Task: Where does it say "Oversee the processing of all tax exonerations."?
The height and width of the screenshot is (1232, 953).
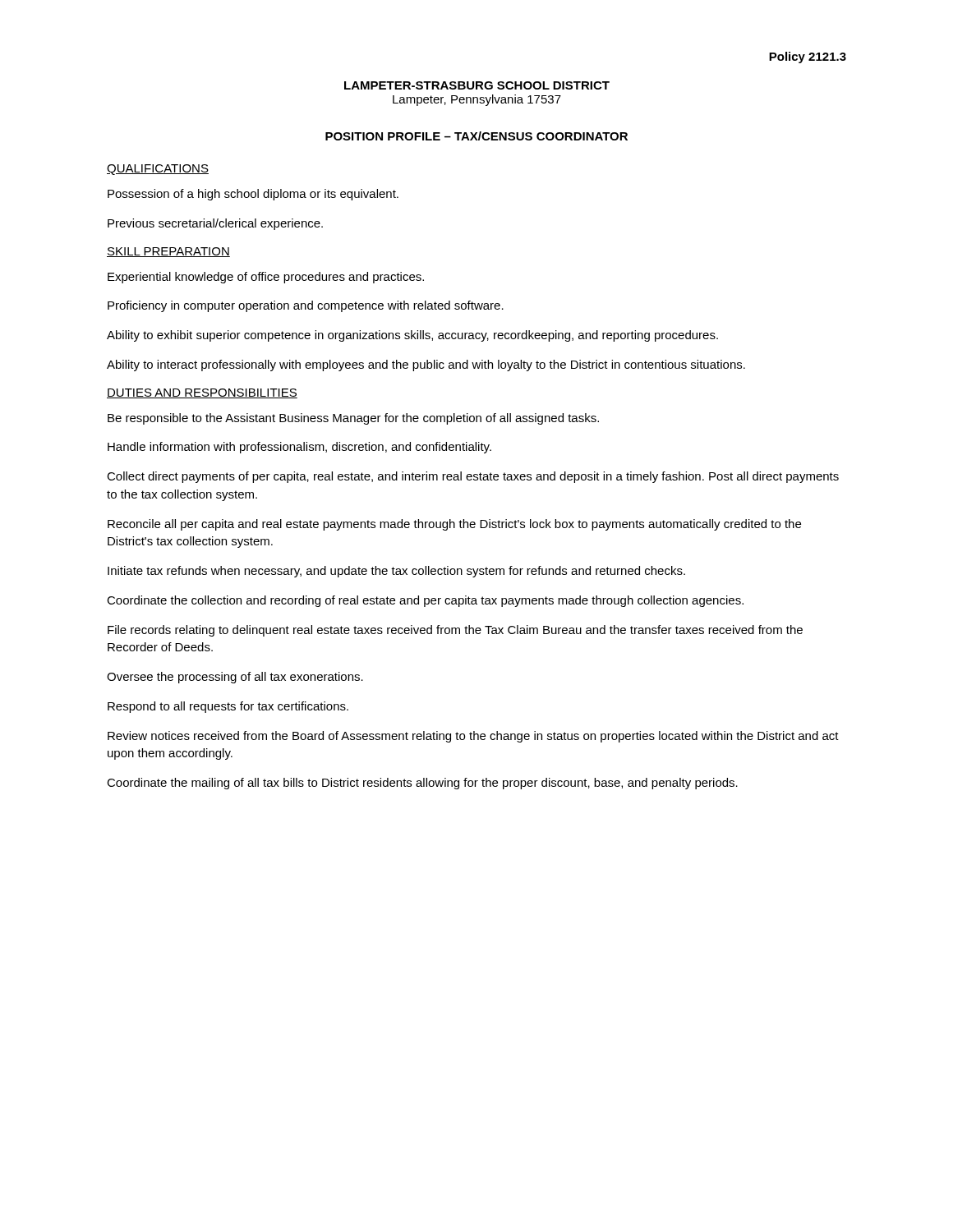Action: pyautogui.click(x=235, y=676)
